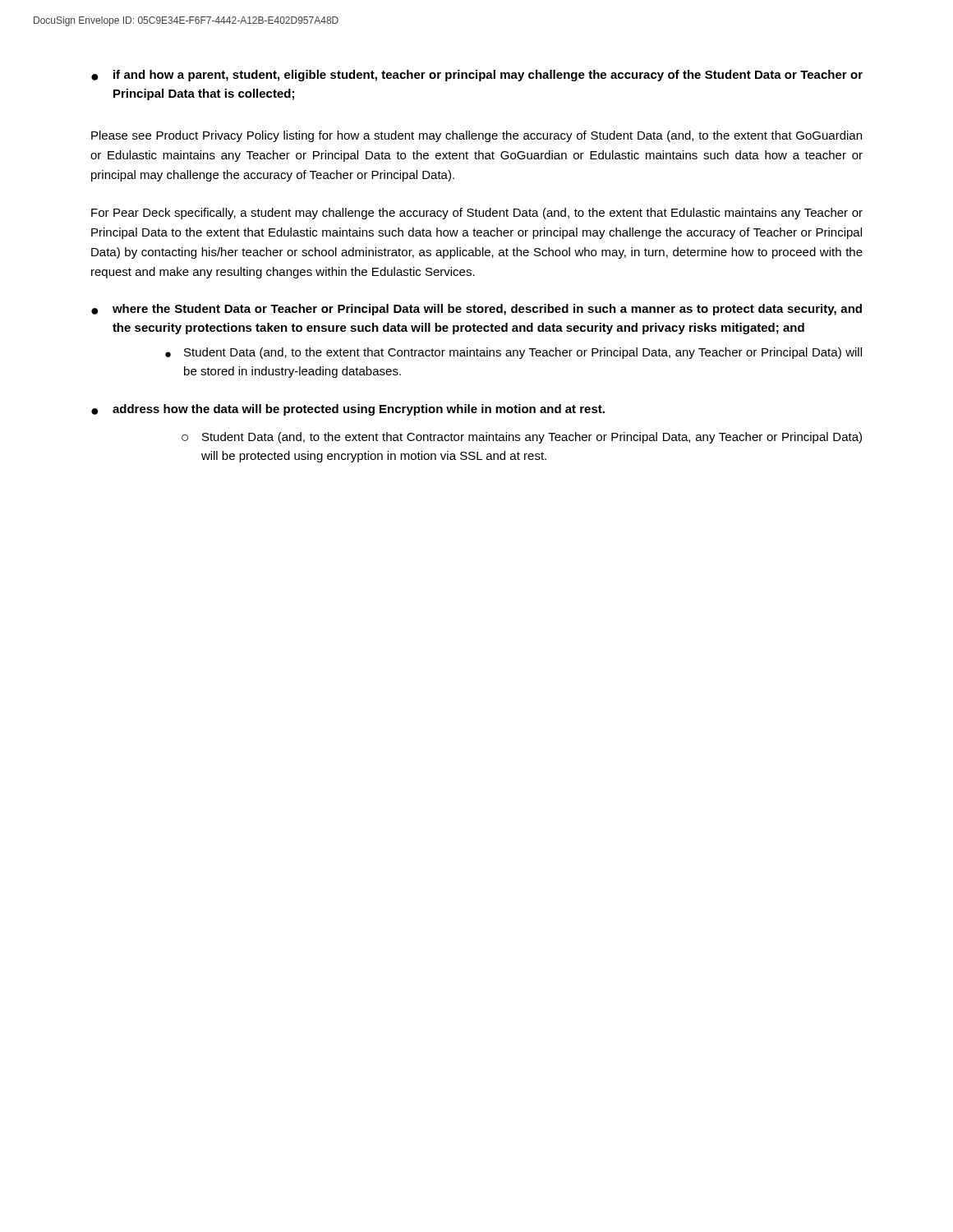Click on the list item with the text "● Student Data (and, to the extent that"
Image resolution: width=953 pixels, height=1232 pixels.
513,362
